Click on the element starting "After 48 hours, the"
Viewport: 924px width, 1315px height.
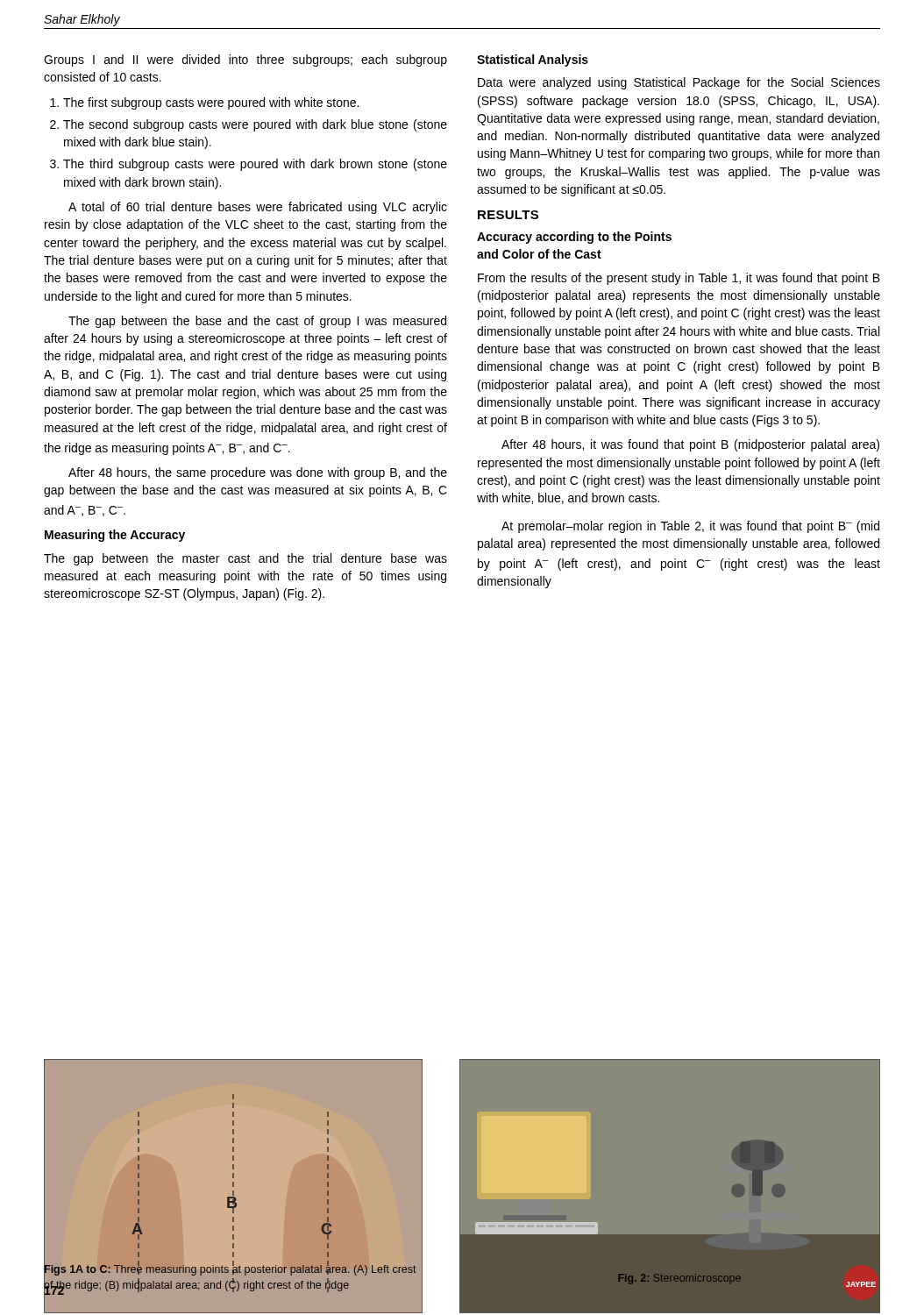pyautogui.click(x=245, y=492)
